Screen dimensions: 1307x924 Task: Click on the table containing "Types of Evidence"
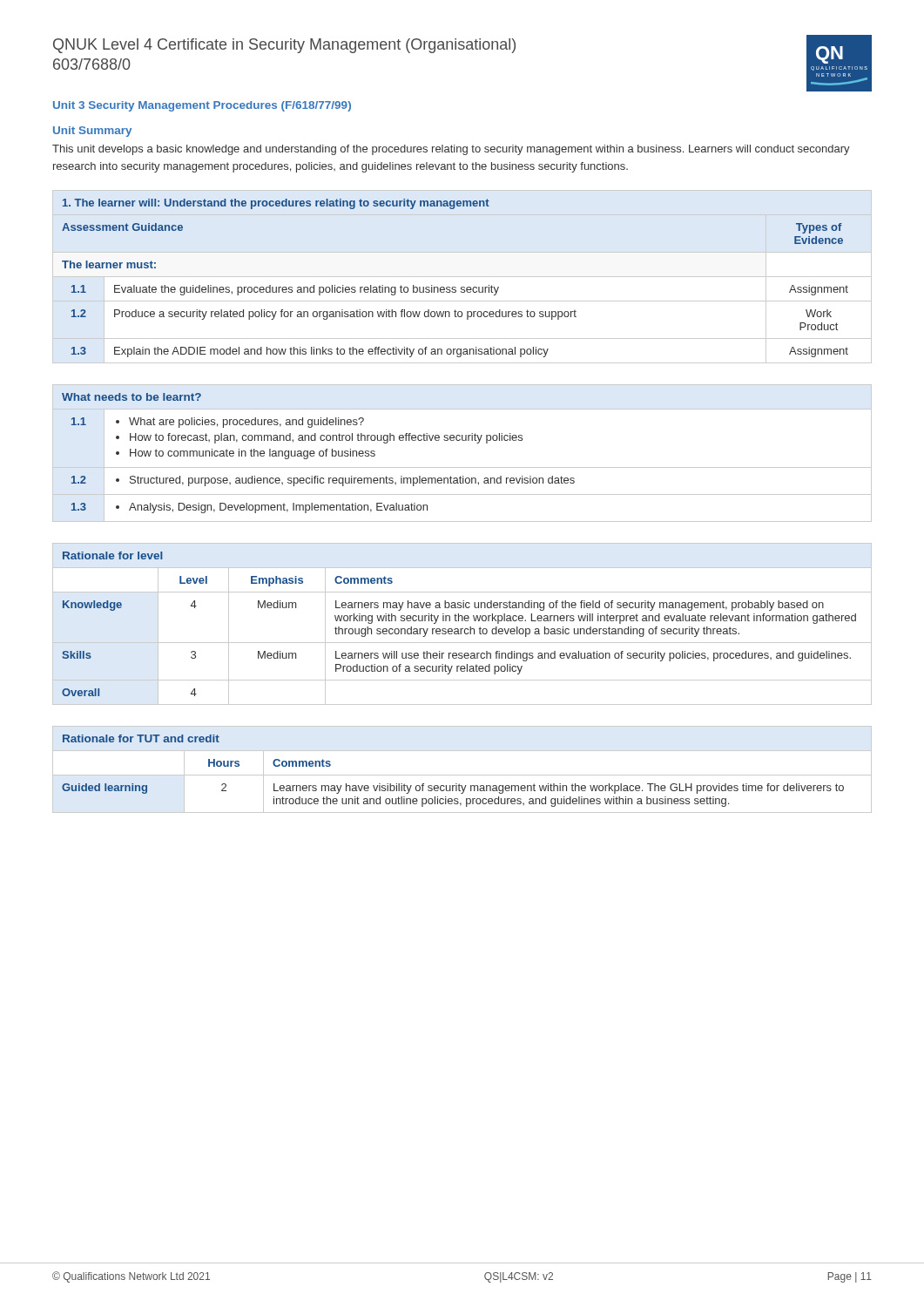[462, 277]
